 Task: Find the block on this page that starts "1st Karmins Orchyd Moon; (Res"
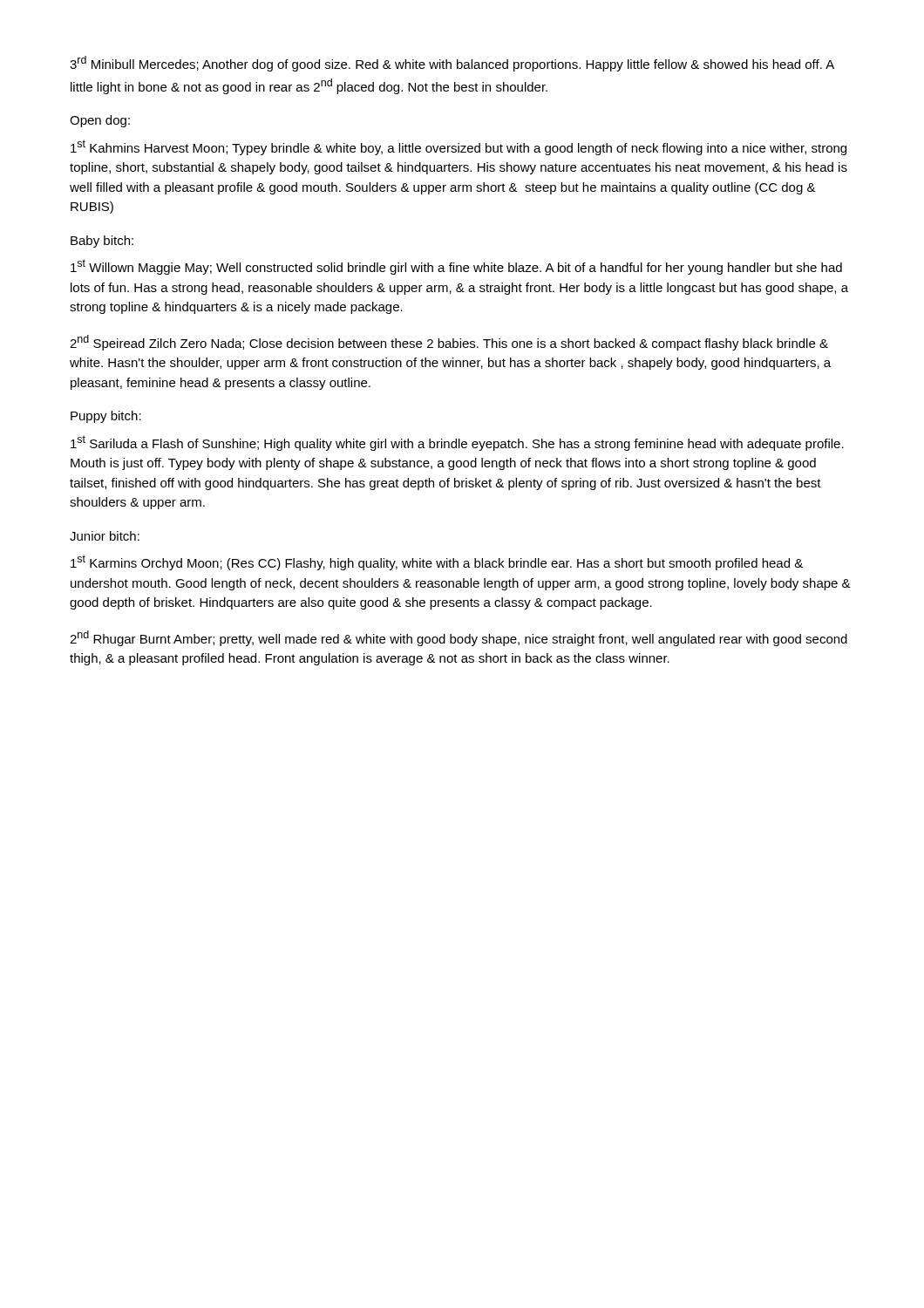pos(460,581)
